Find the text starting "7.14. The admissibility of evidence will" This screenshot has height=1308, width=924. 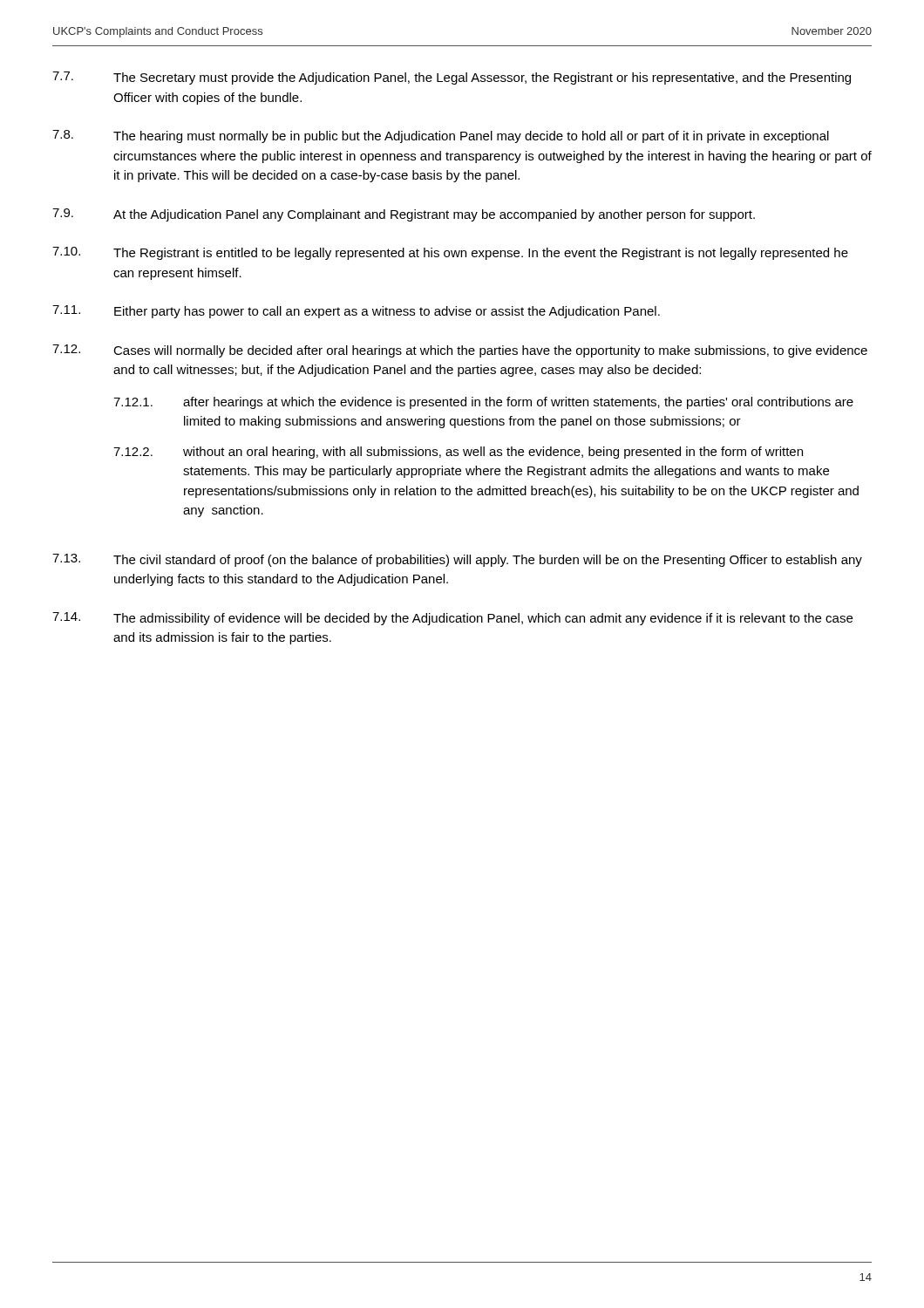pyautogui.click(x=462, y=628)
